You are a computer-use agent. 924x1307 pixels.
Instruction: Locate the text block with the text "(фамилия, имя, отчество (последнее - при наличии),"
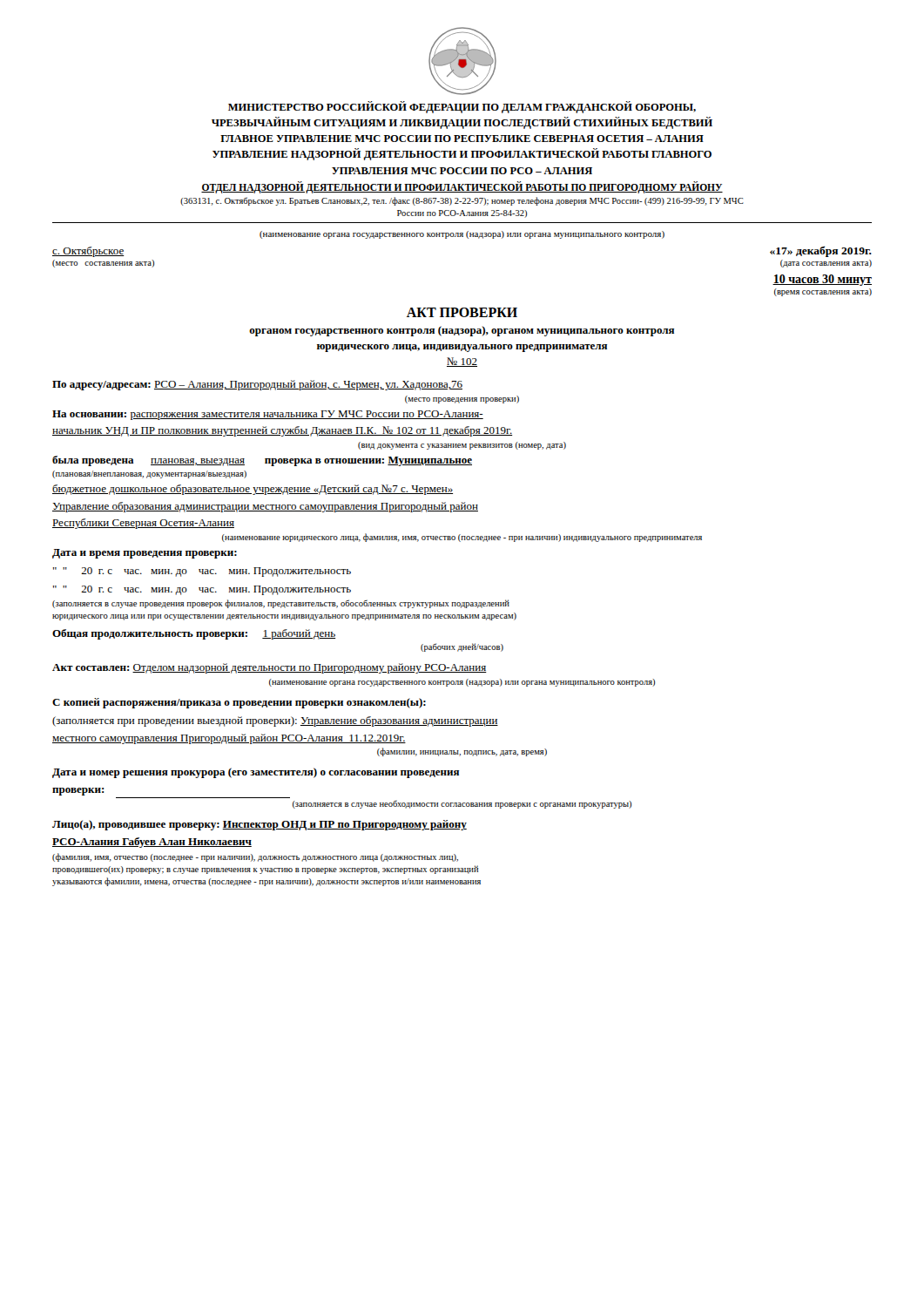pyautogui.click(x=267, y=869)
